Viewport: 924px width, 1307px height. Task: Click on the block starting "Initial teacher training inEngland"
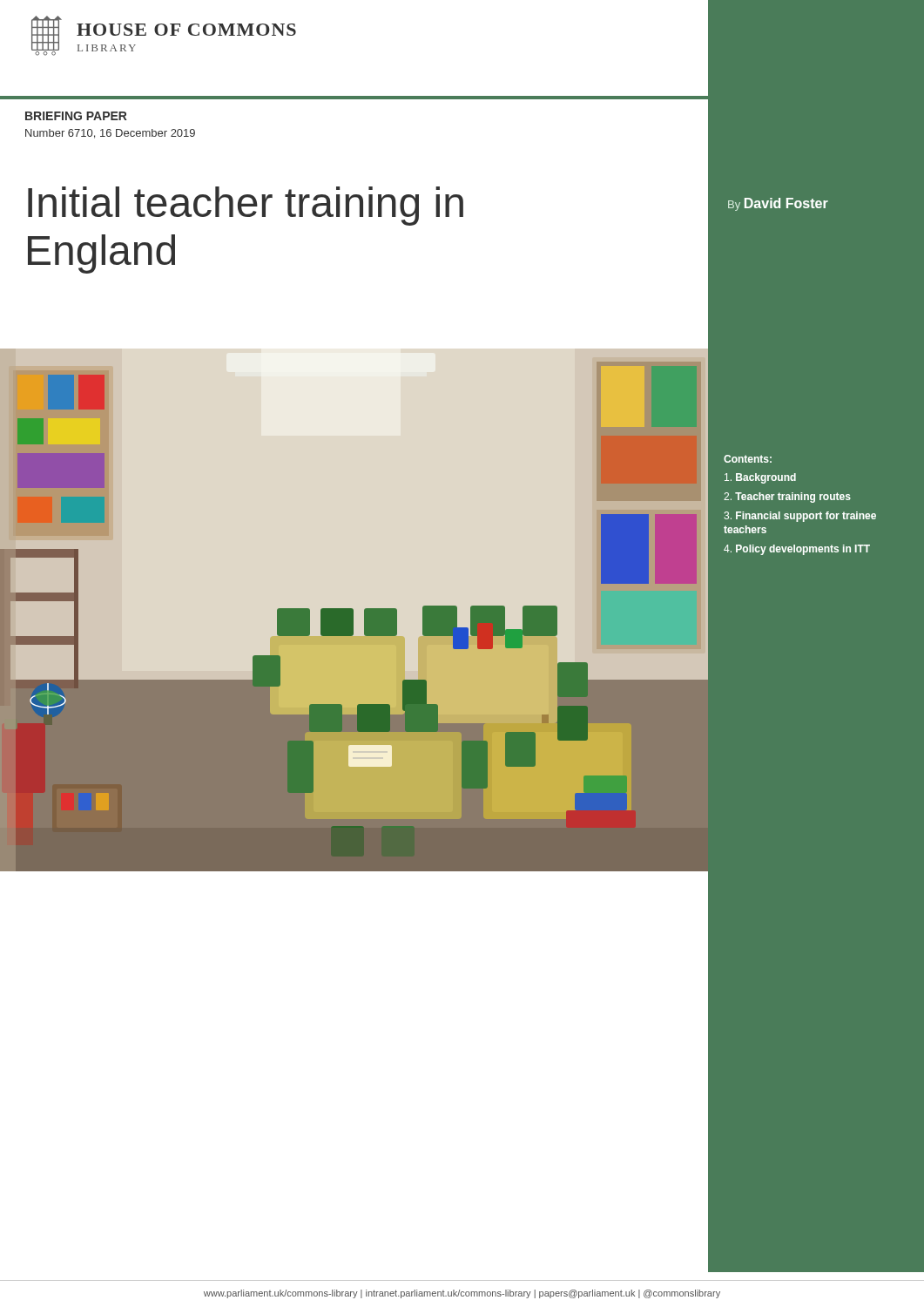[x=245, y=227]
